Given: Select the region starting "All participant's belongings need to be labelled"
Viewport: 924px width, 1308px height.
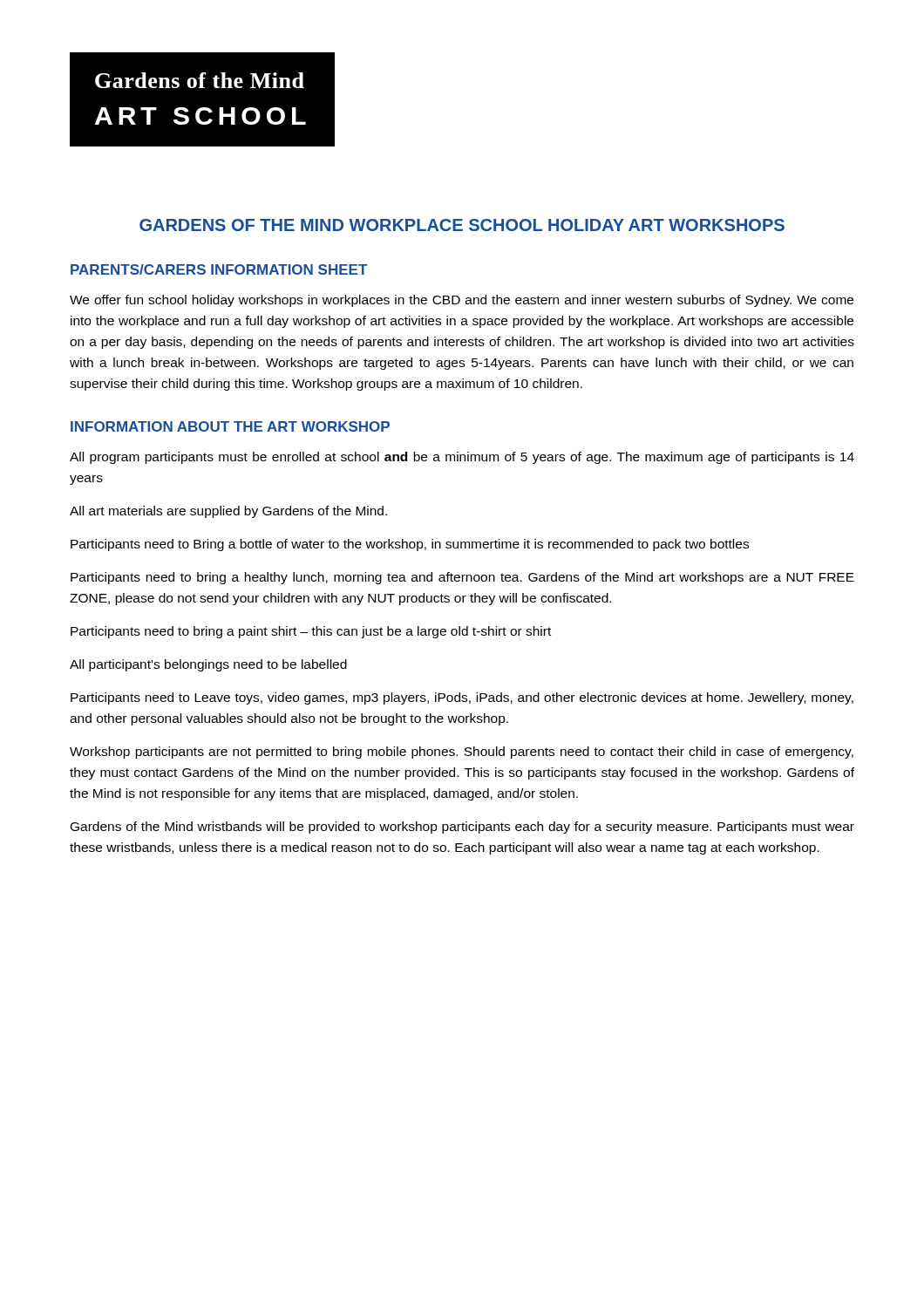Looking at the screenshot, I should coord(209,664).
